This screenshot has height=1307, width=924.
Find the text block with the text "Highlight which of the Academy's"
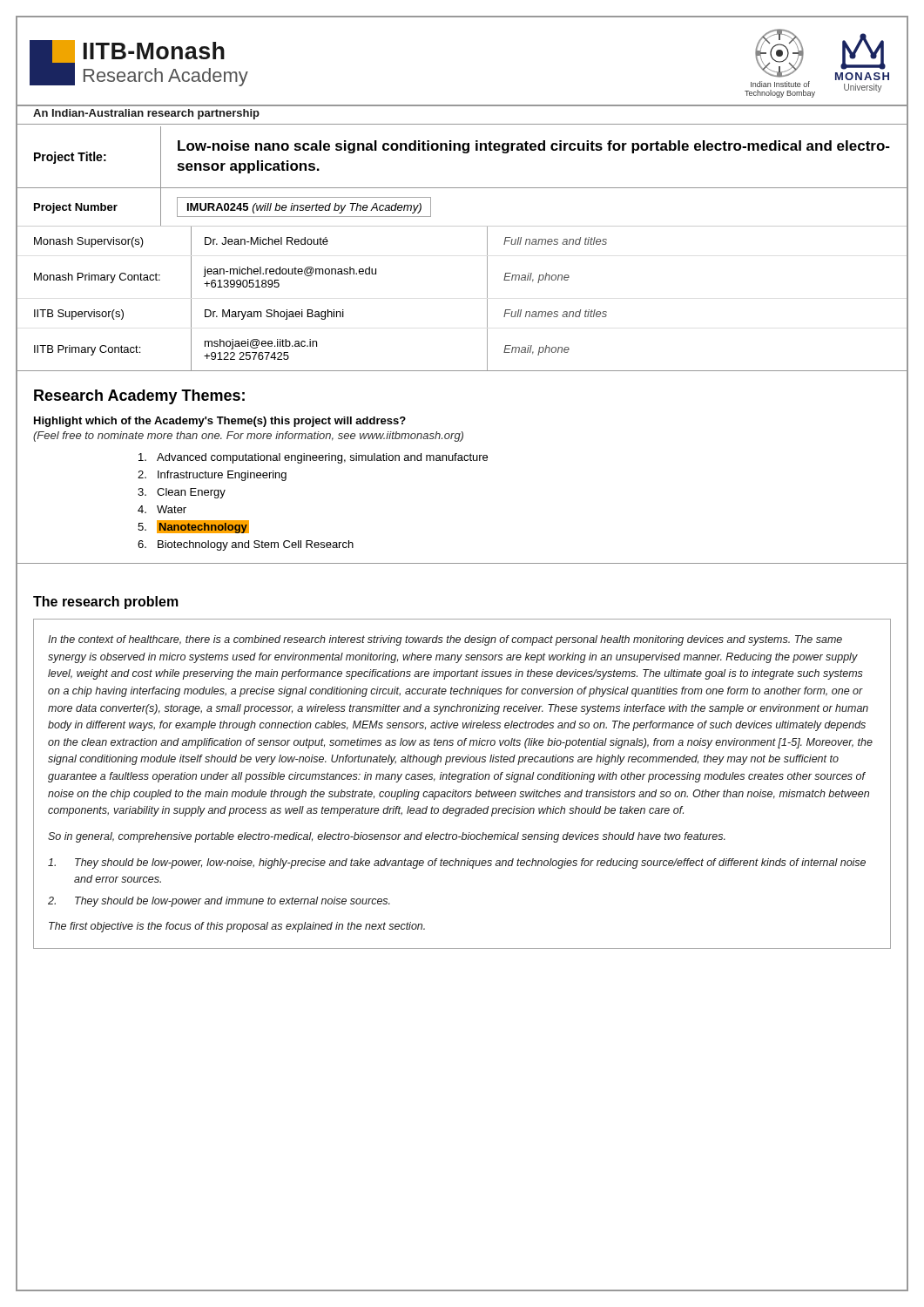[x=219, y=420]
